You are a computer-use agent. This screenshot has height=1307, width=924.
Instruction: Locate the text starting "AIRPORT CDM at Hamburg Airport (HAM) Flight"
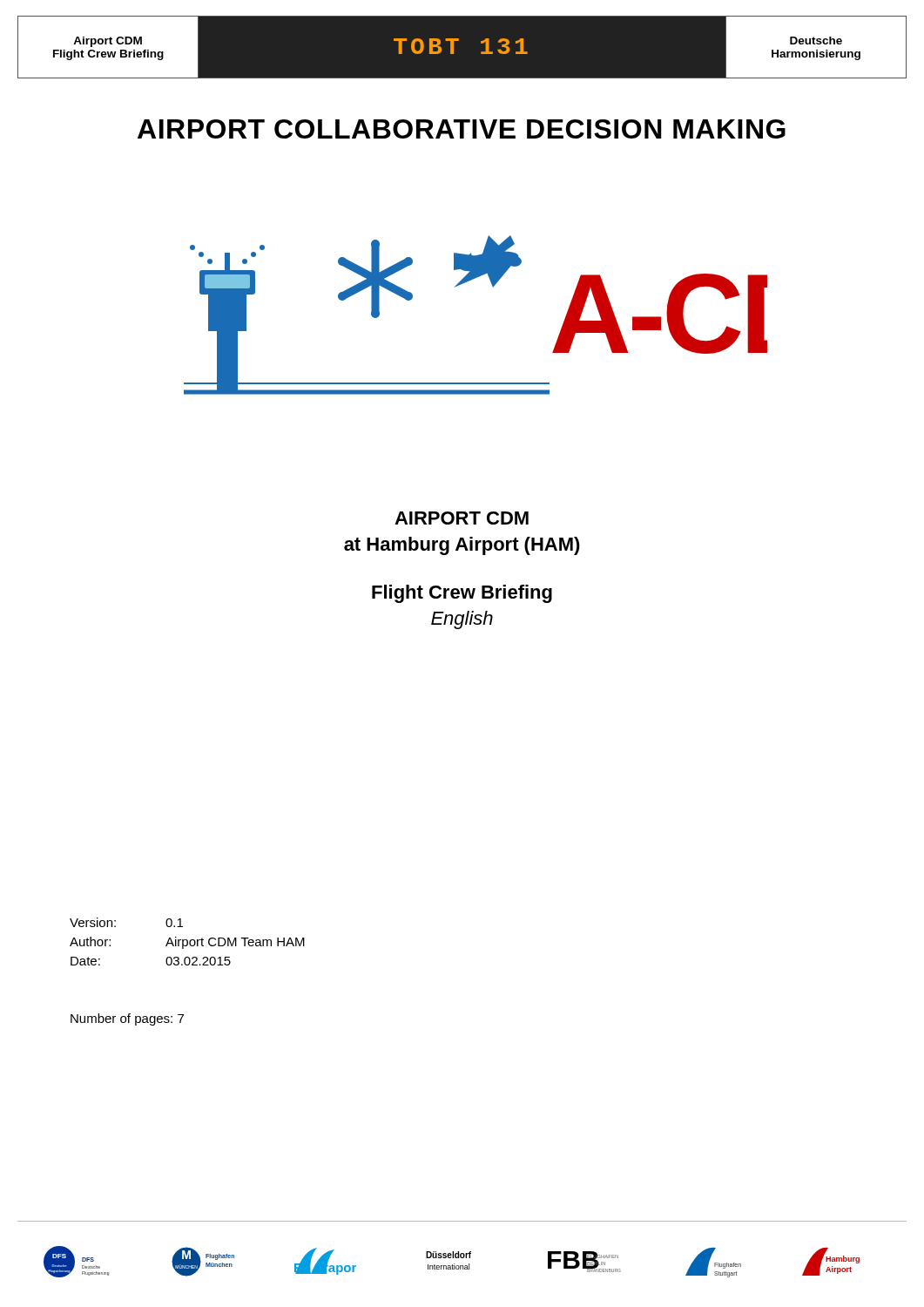click(x=462, y=518)
